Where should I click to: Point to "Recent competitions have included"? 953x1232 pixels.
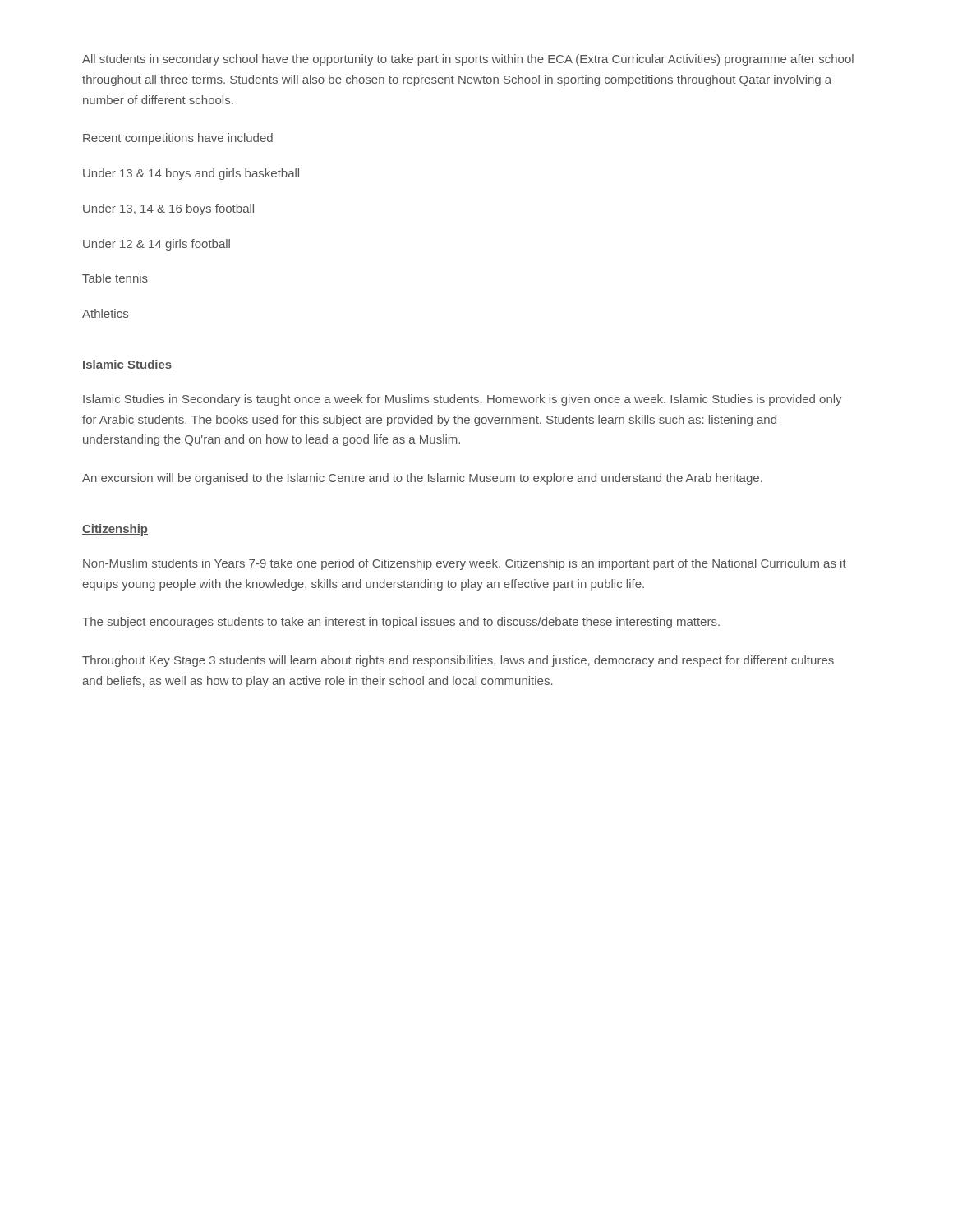178,138
